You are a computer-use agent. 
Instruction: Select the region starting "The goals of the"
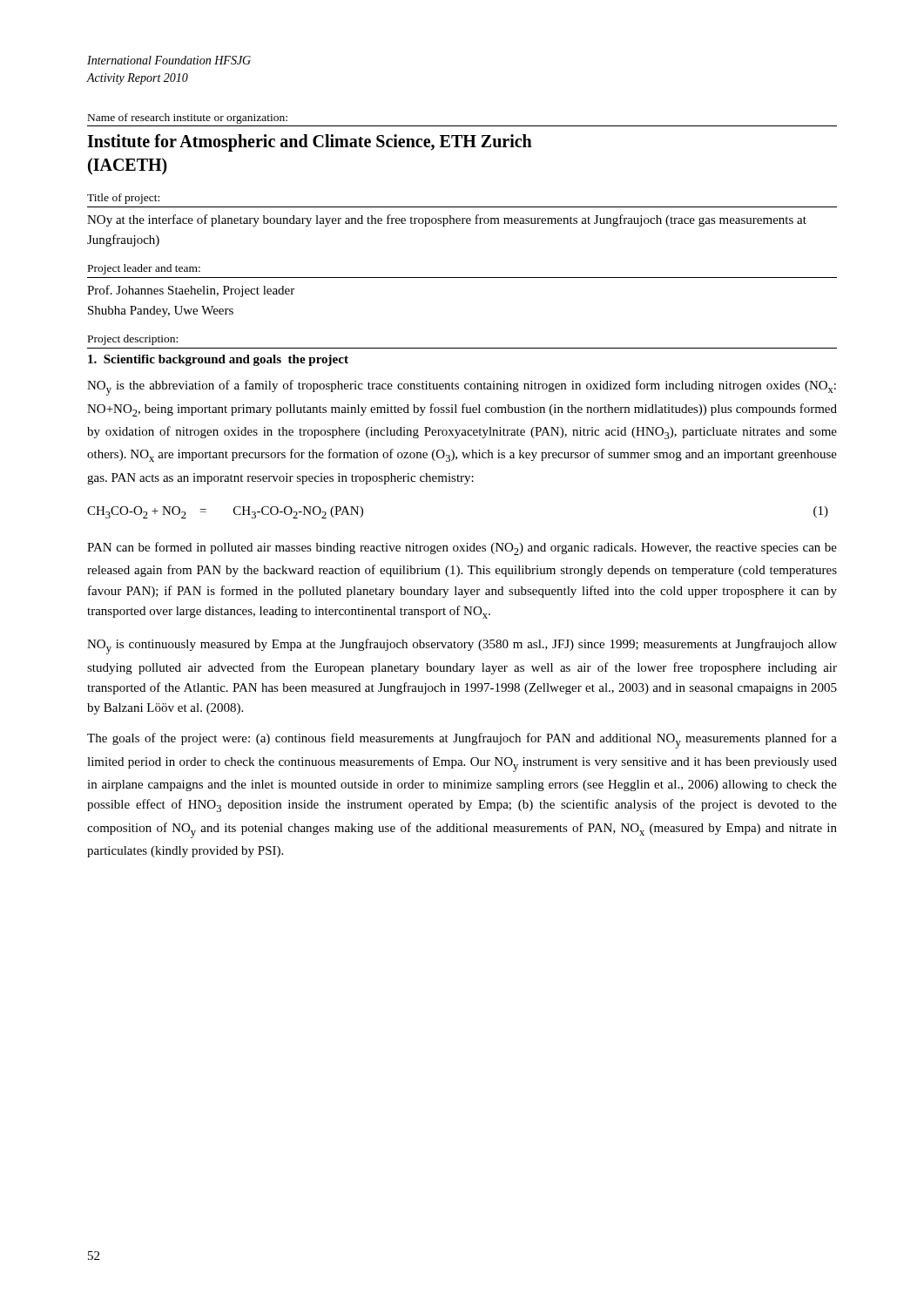click(462, 794)
